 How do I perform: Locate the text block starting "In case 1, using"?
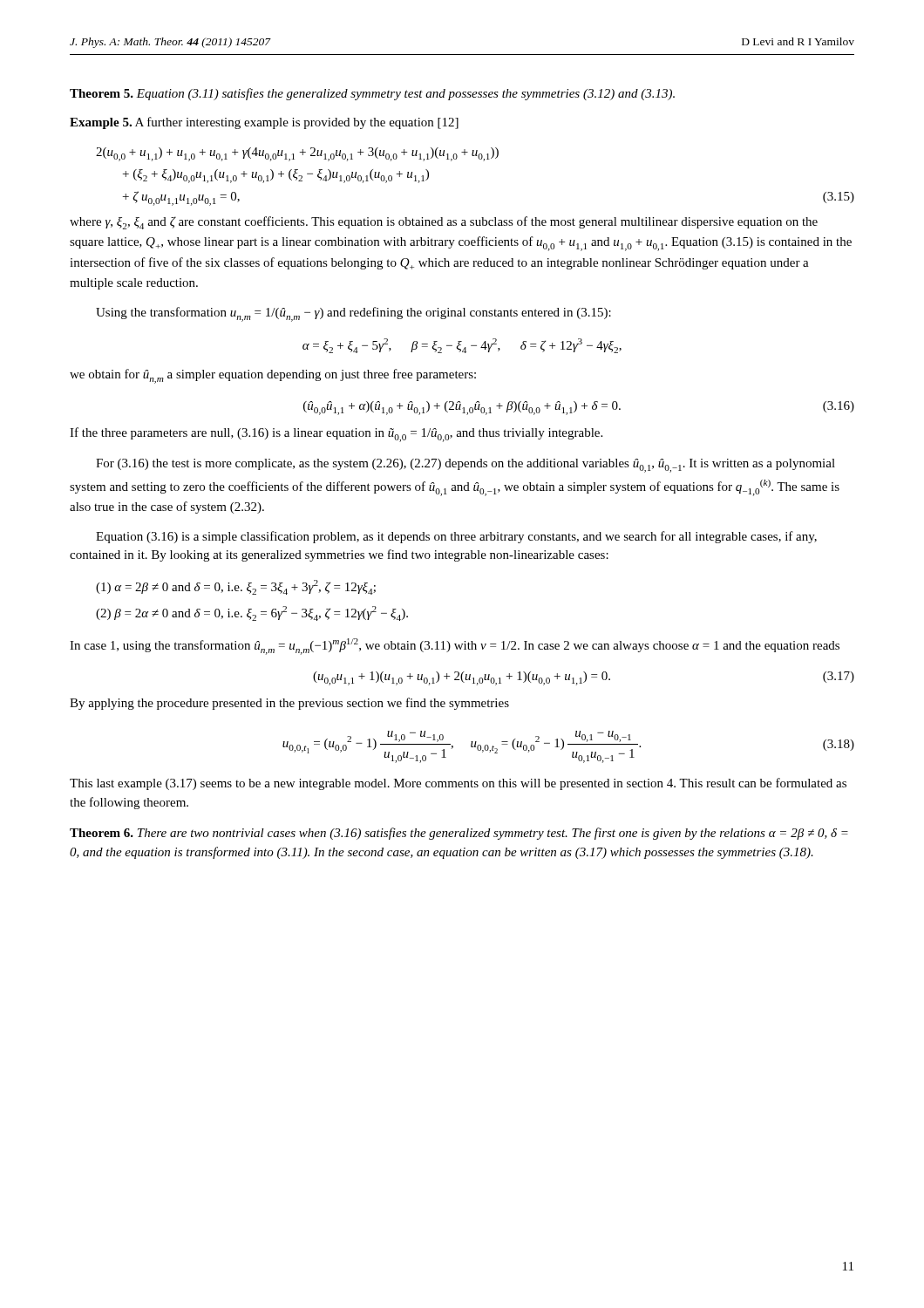[455, 645]
